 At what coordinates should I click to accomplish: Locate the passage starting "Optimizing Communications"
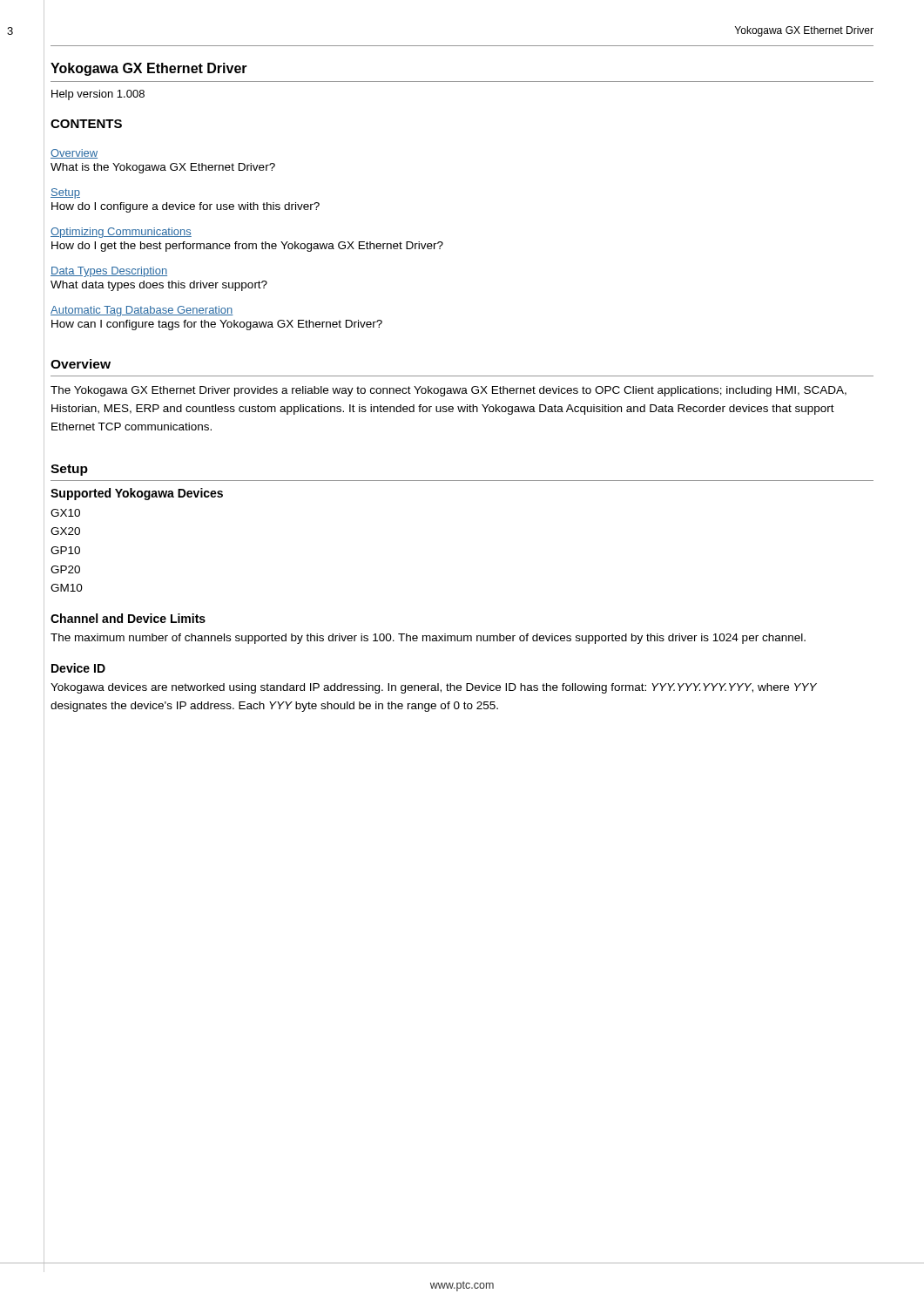pyautogui.click(x=121, y=233)
